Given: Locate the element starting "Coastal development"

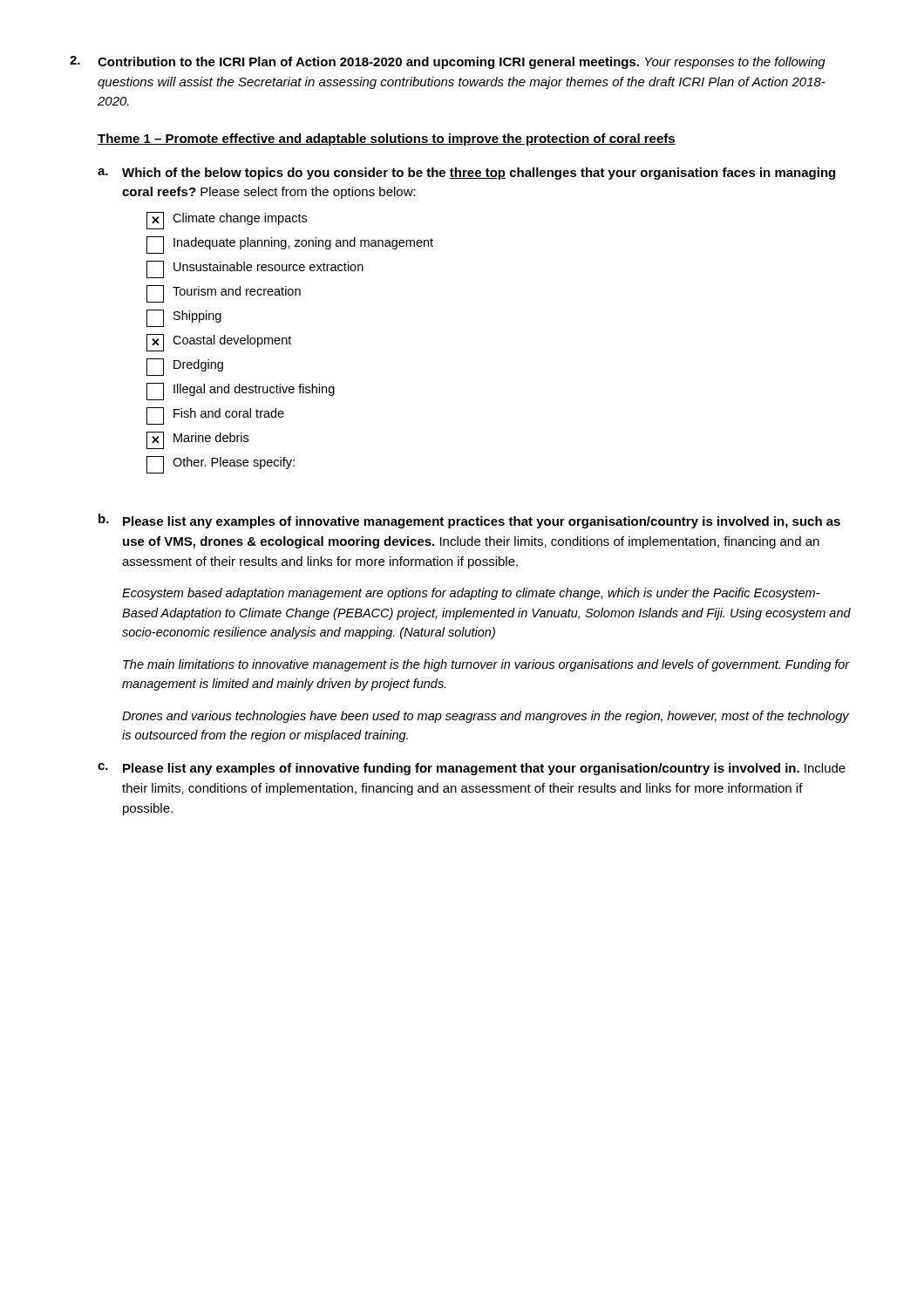Looking at the screenshot, I should pyautogui.click(x=219, y=342).
